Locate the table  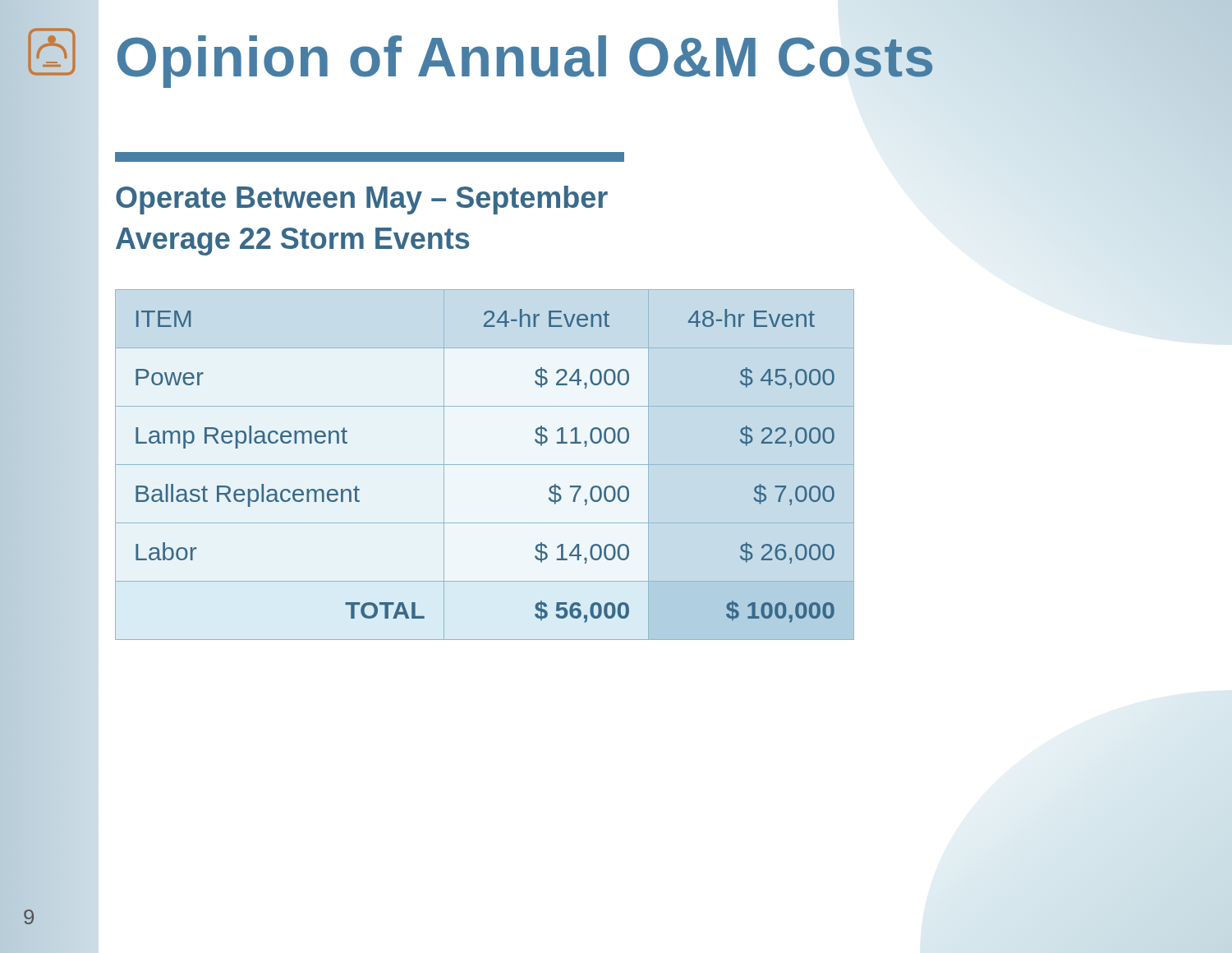pyautogui.click(x=485, y=465)
